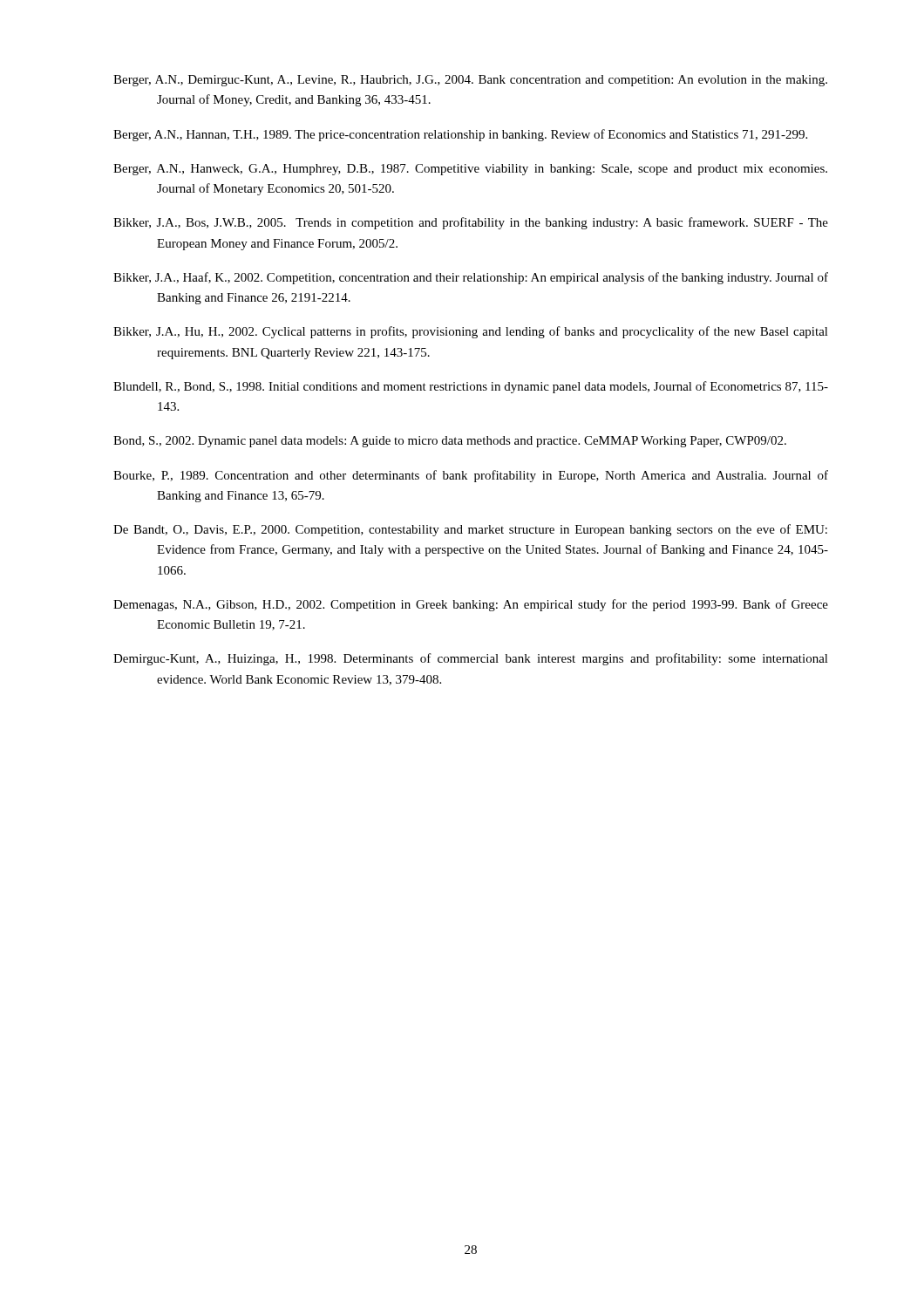Where is the passage that starts "Berger, A.N., Hanweck, G.A., Humphrey, D.B., 1987."?
The height and width of the screenshot is (1308, 924).
[x=471, y=179]
